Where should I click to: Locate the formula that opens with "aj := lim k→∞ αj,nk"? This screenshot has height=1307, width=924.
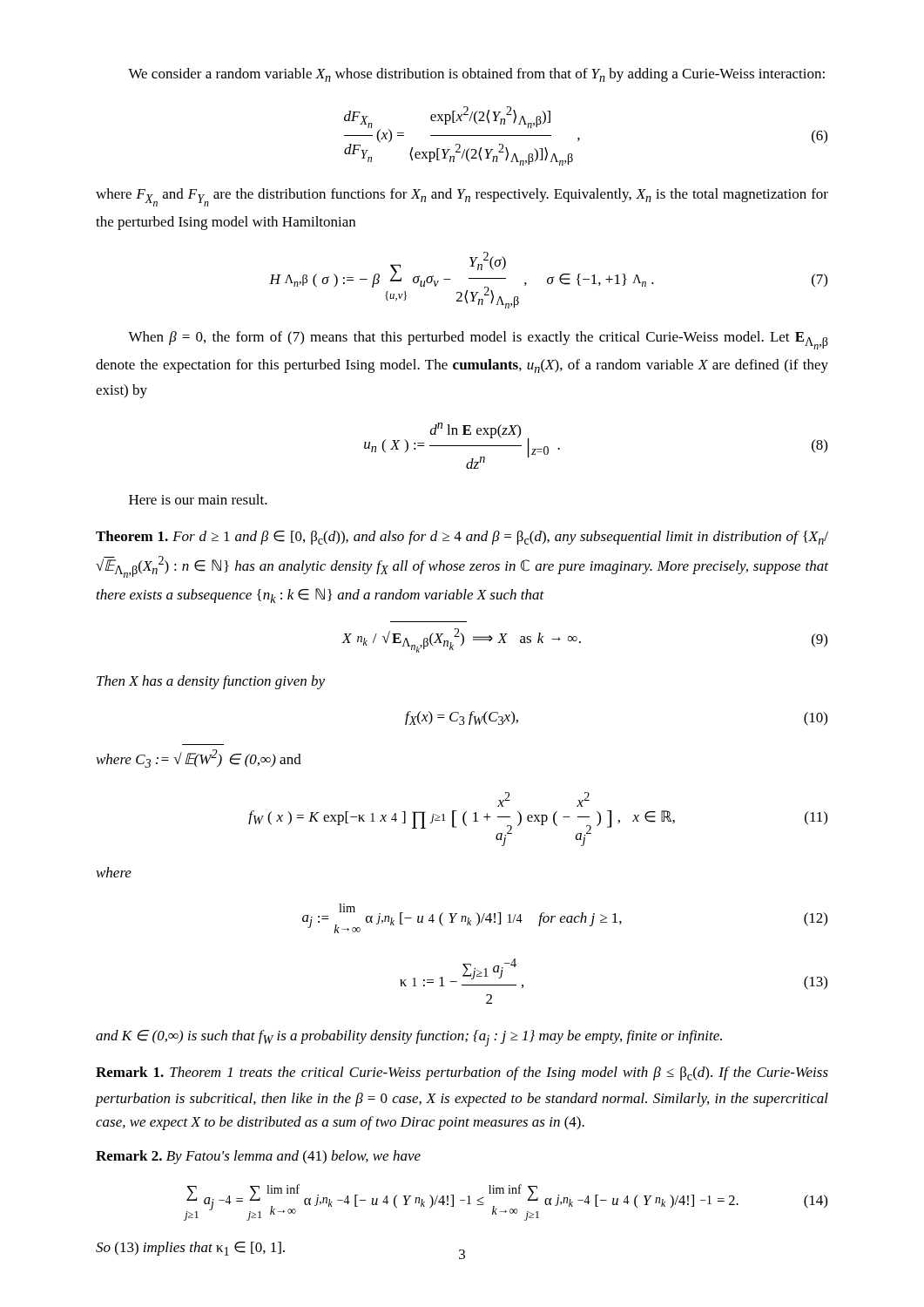(x=565, y=918)
